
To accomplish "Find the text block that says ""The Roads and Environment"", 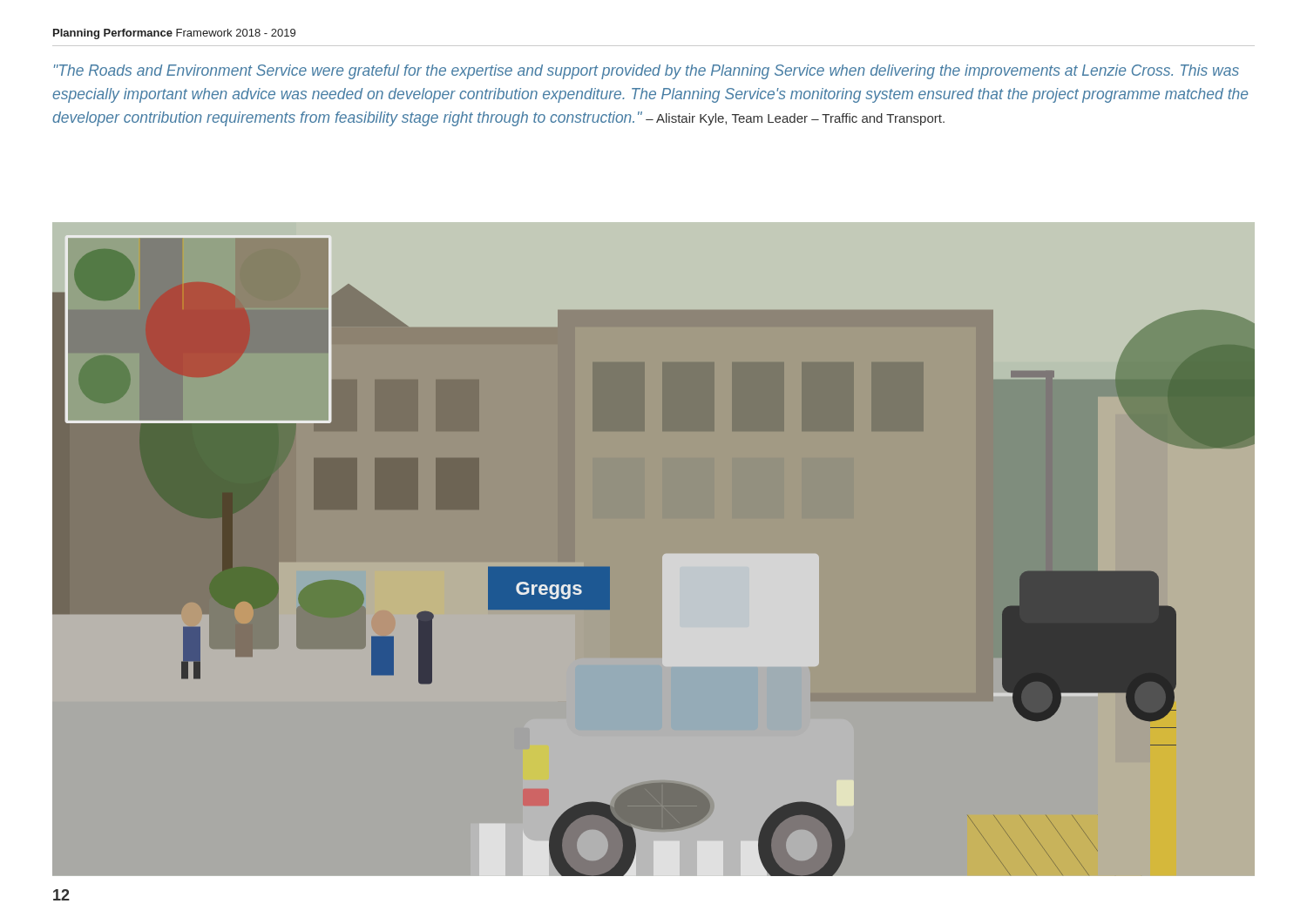I will [654, 95].
